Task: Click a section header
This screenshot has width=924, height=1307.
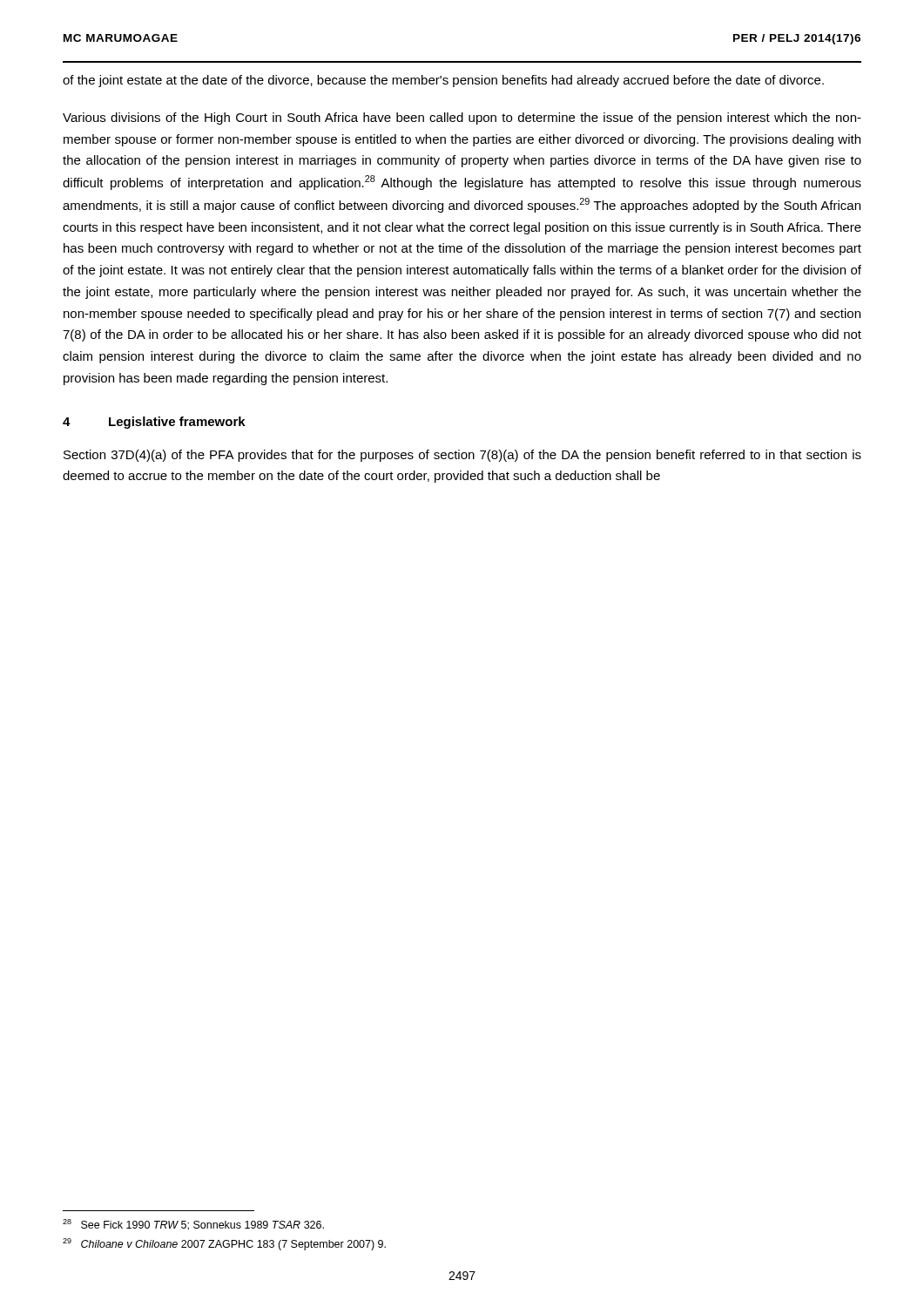Action: (154, 421)
